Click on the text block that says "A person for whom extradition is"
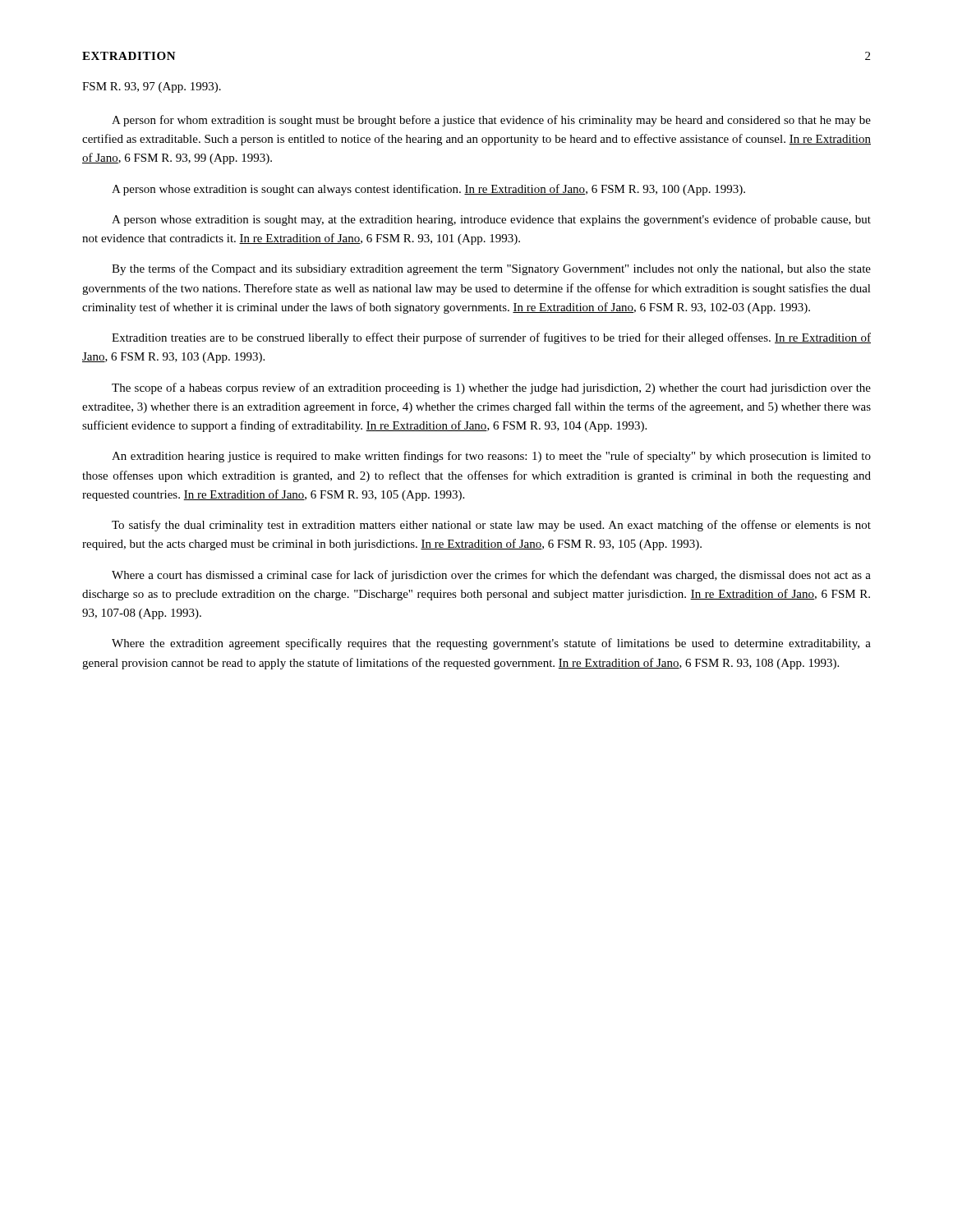 click(x=476, y=139)
